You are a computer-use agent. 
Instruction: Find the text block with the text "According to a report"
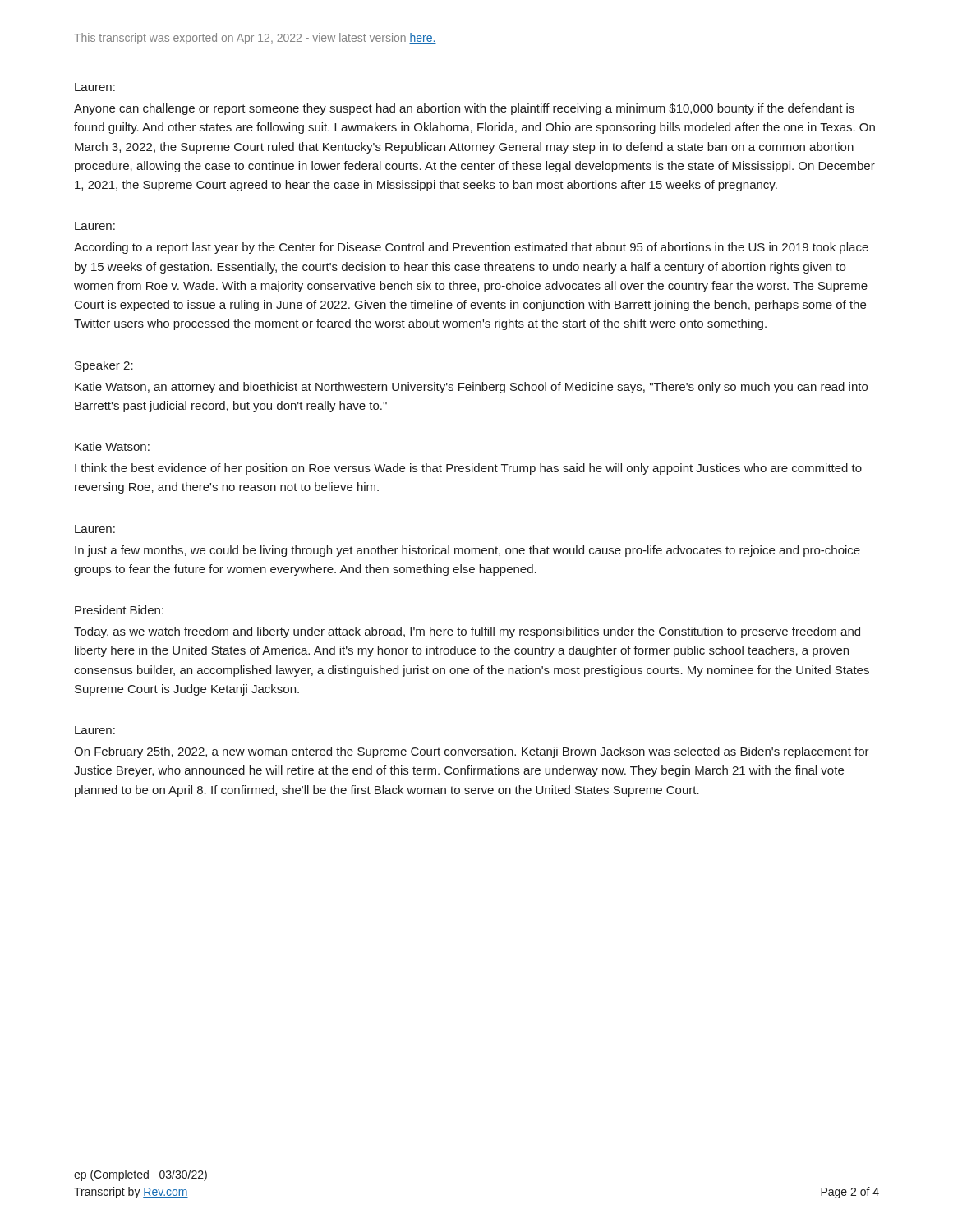(x=471, y=285)
